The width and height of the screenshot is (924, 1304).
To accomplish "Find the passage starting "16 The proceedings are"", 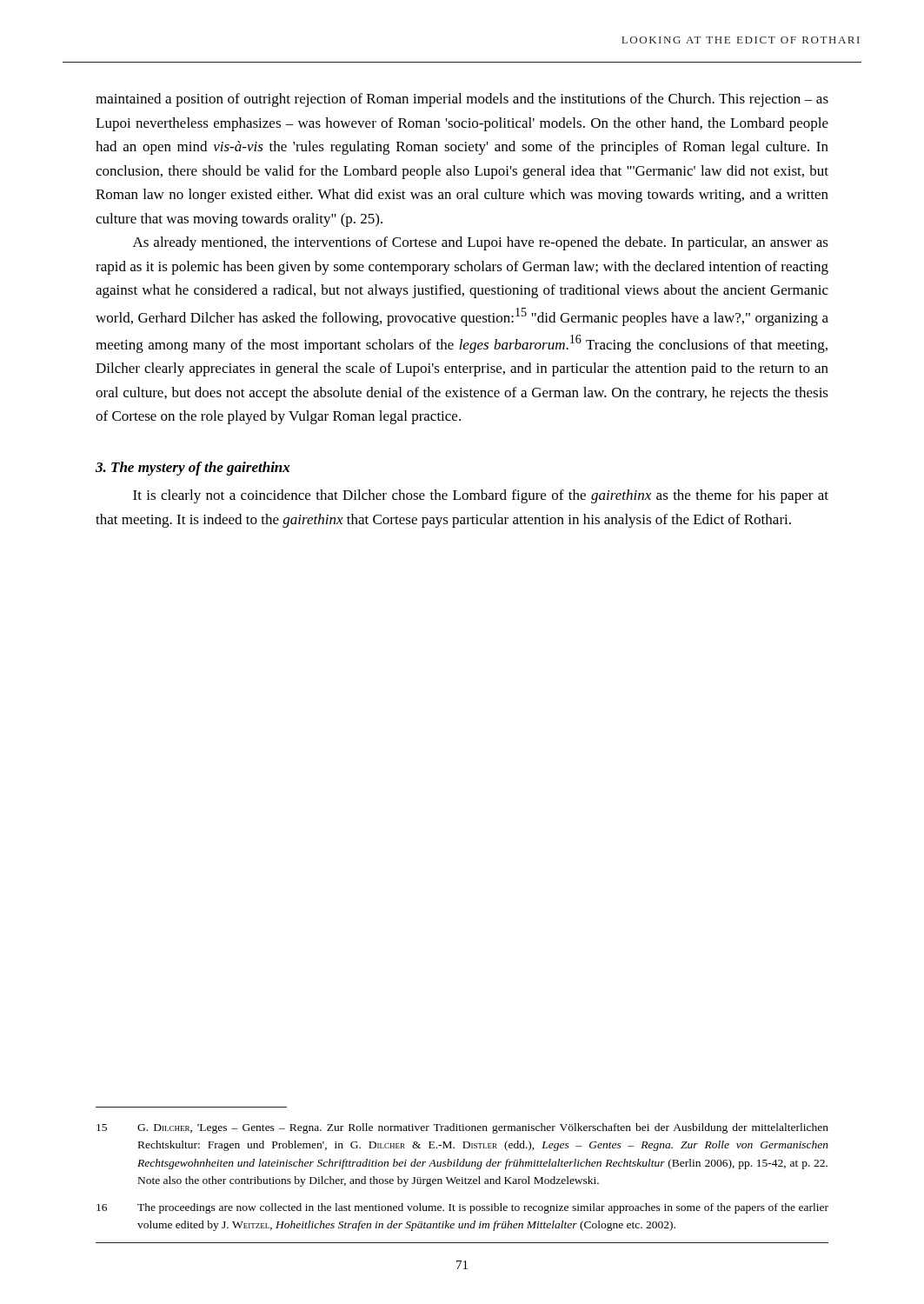I will (x=462, y=1217).
